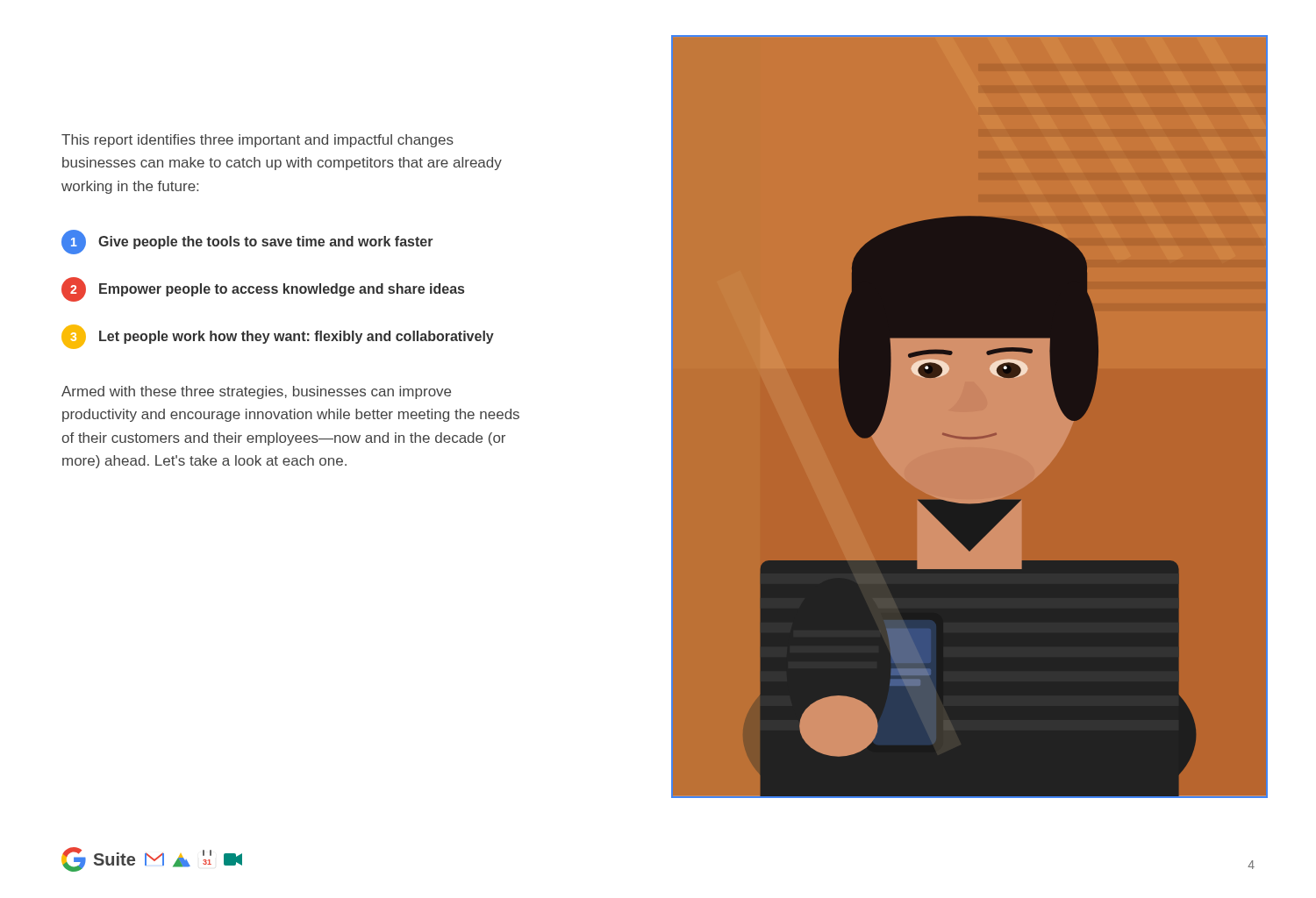Find the photo
Image resolution: width=1316 pixels, height=898 pixels.
[x=969, y=417]
